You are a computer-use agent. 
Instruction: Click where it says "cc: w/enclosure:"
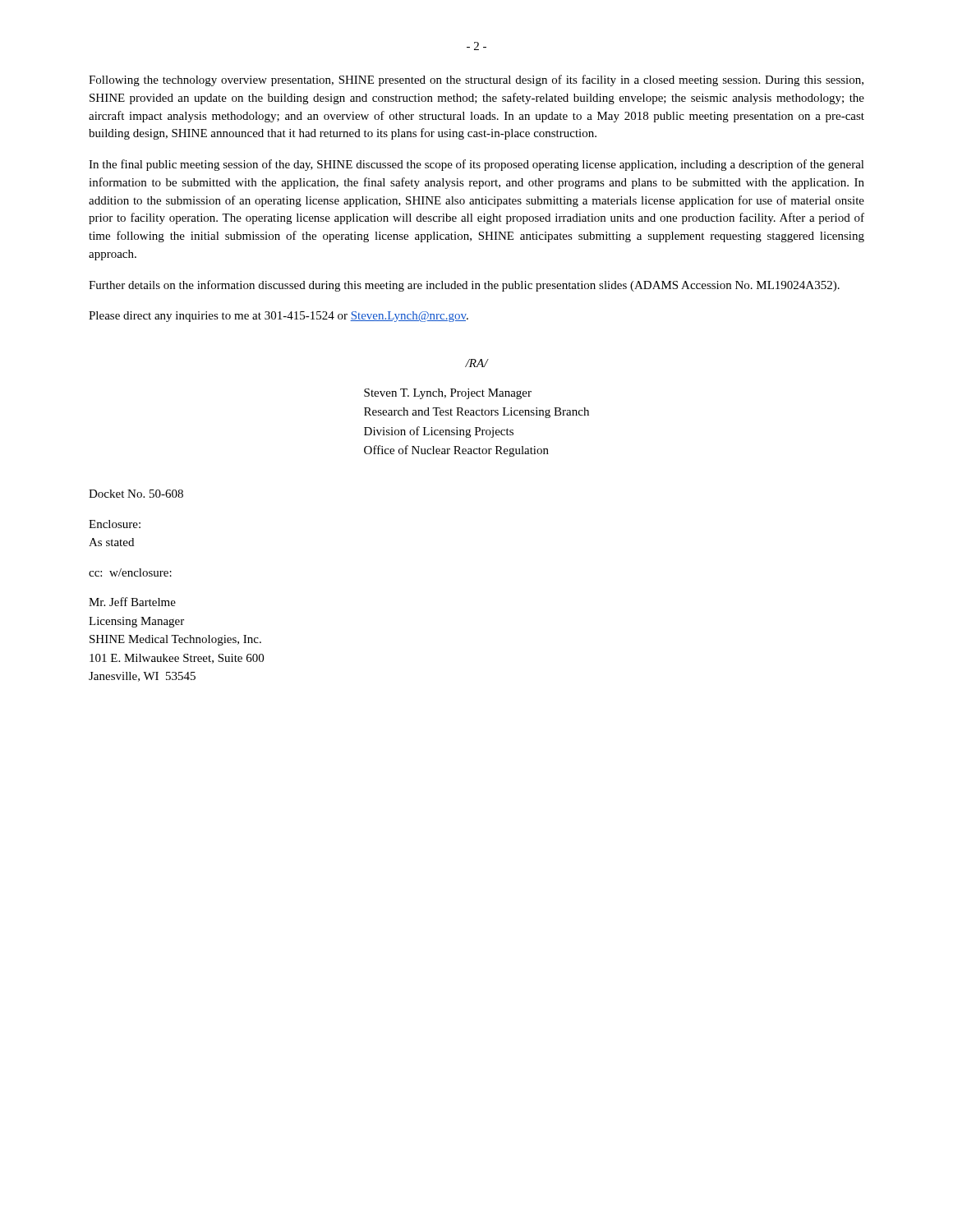coord(130,572)
